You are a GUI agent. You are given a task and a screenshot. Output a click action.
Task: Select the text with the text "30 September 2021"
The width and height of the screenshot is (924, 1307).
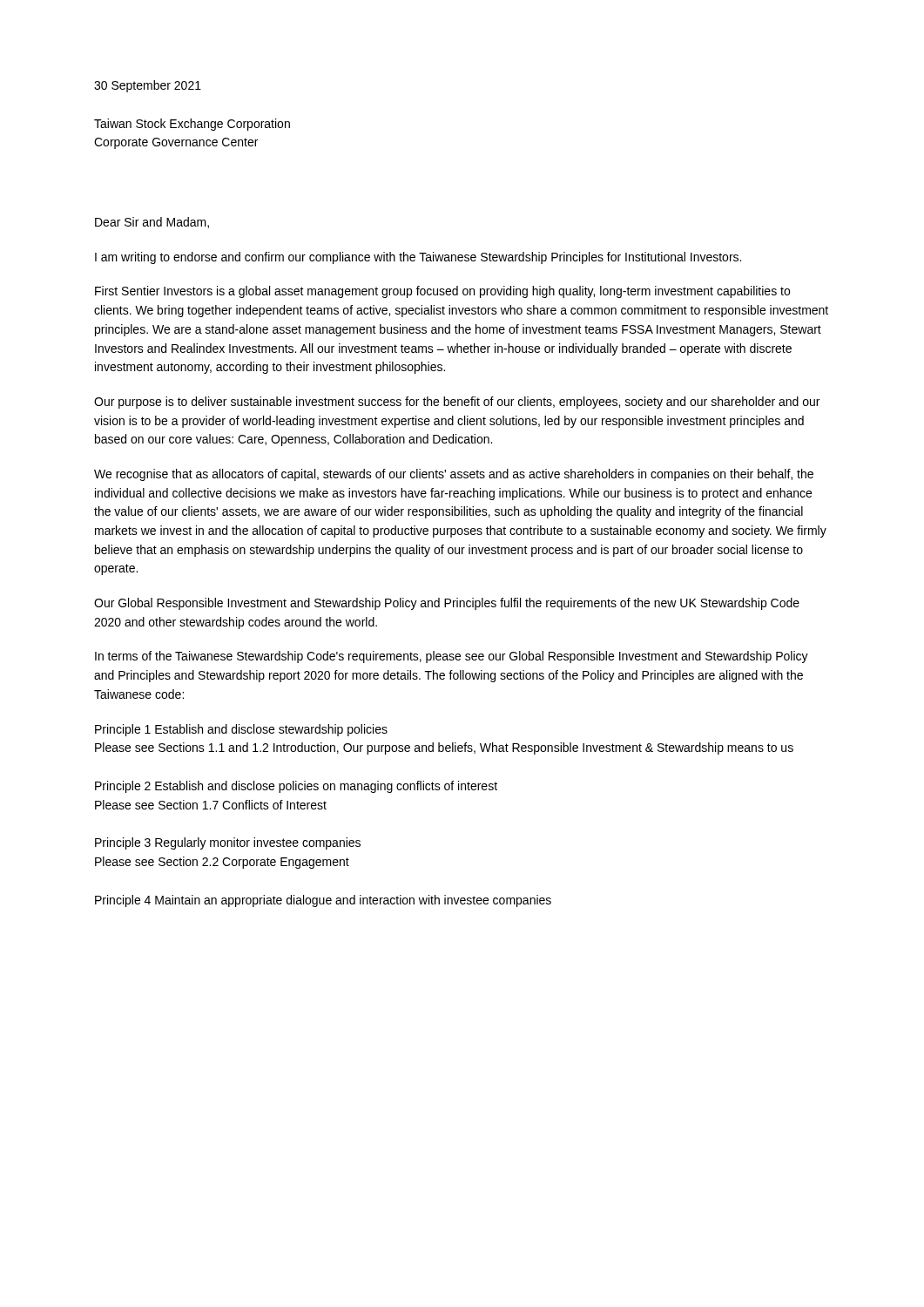pos(148,85)
